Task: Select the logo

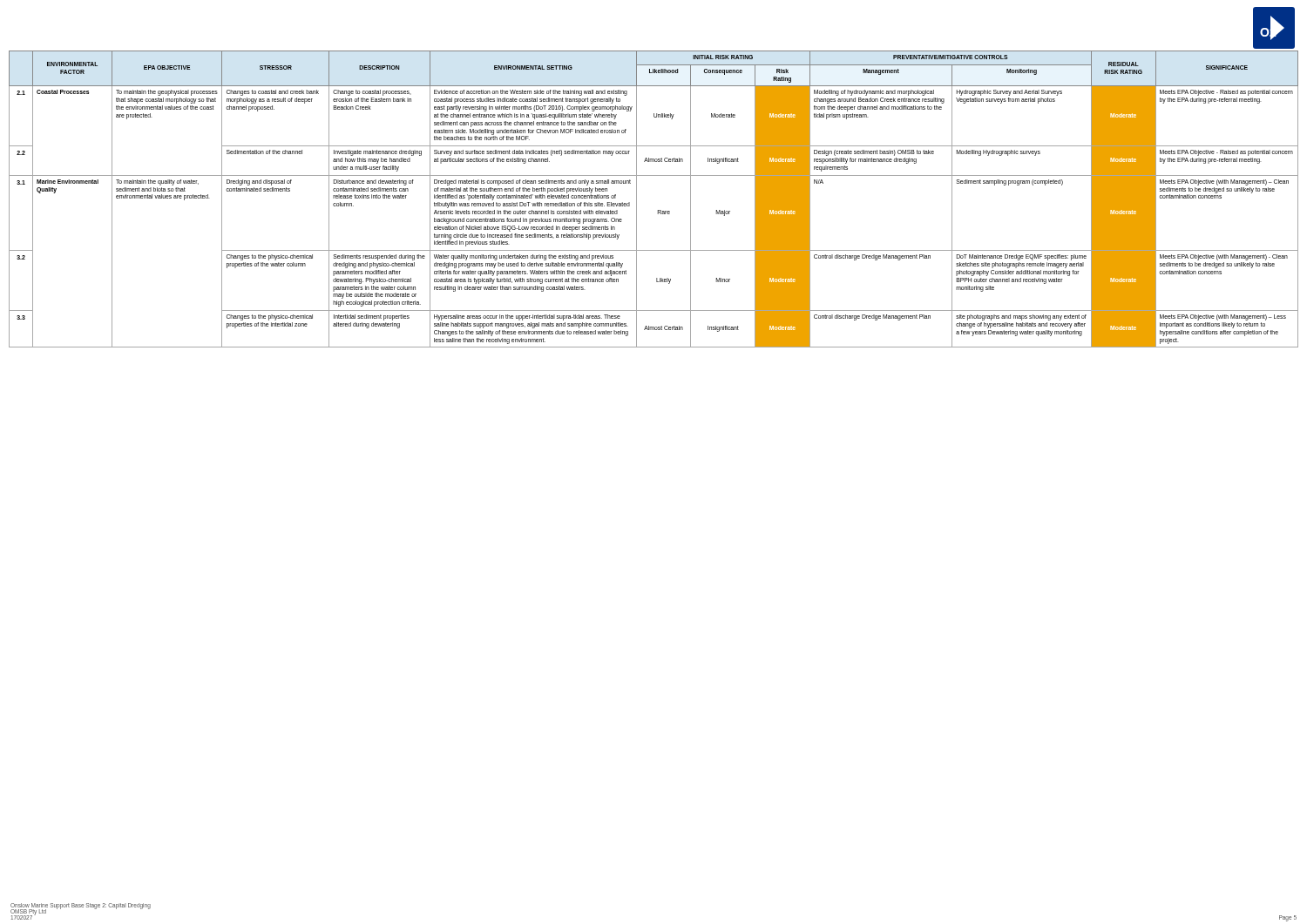Action: 1274,28
